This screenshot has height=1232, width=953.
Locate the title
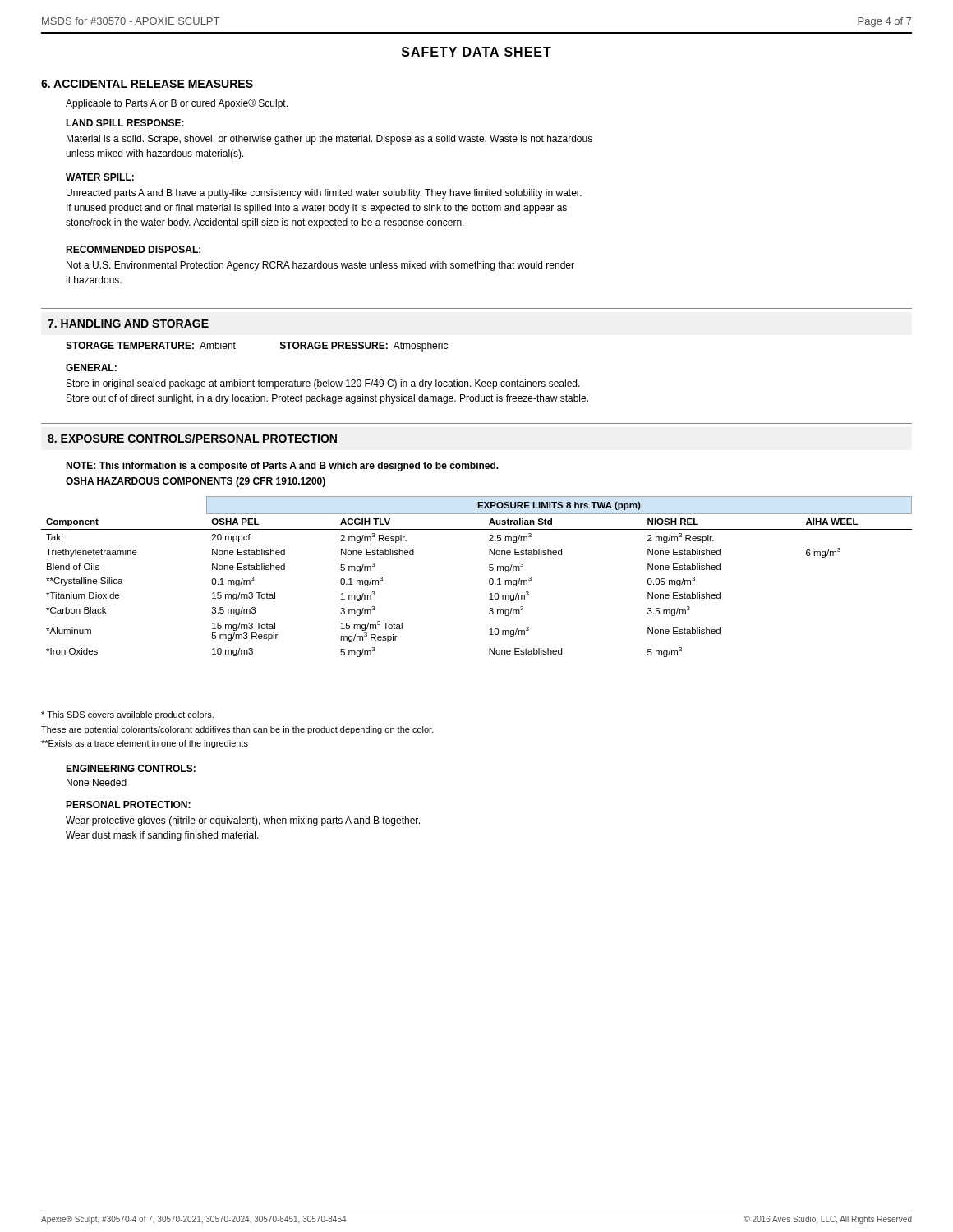(x=476, y=52)
